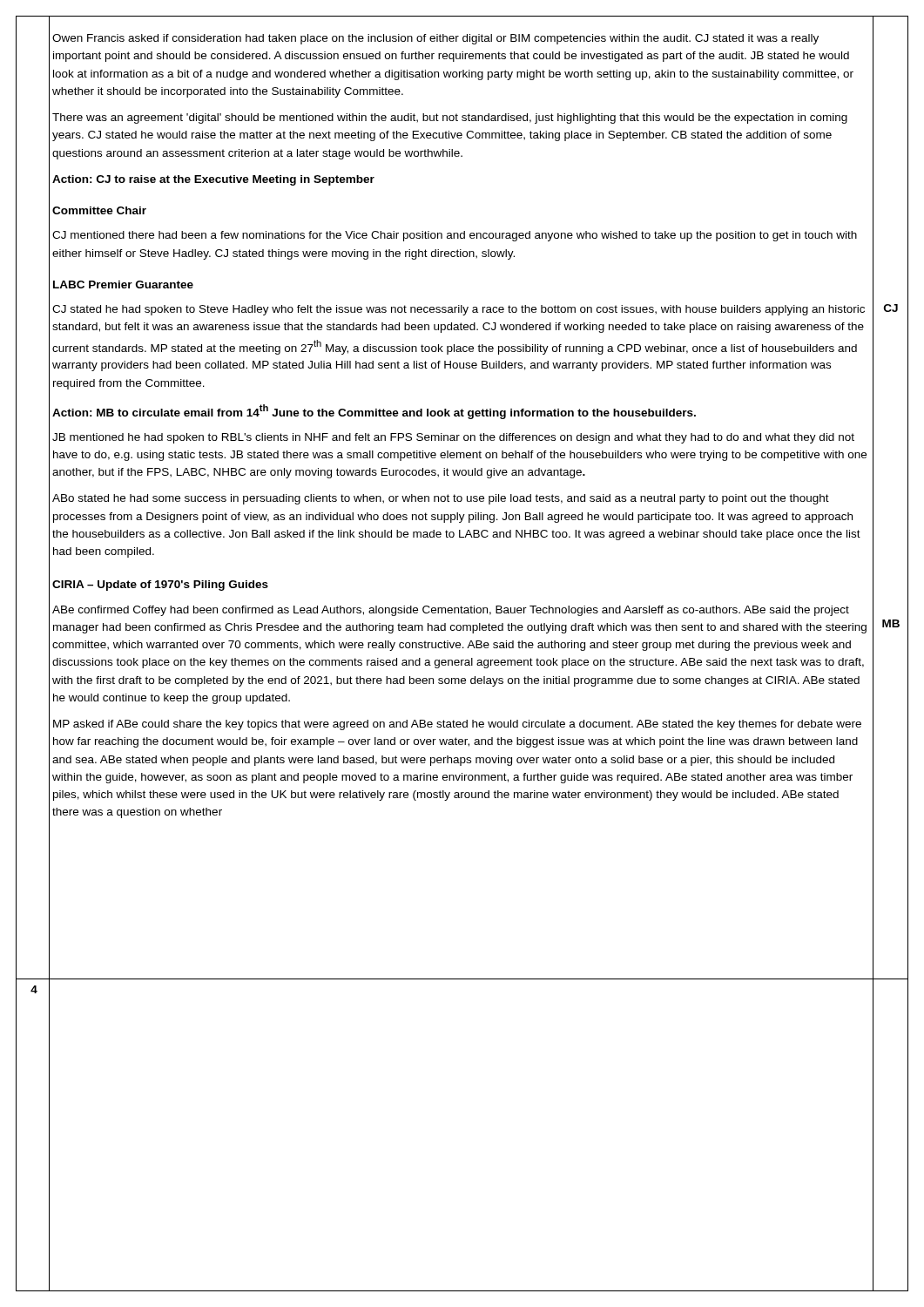
Task: Click on the text block containing "Action: MB to"
Action: click(x=374, y=410)
